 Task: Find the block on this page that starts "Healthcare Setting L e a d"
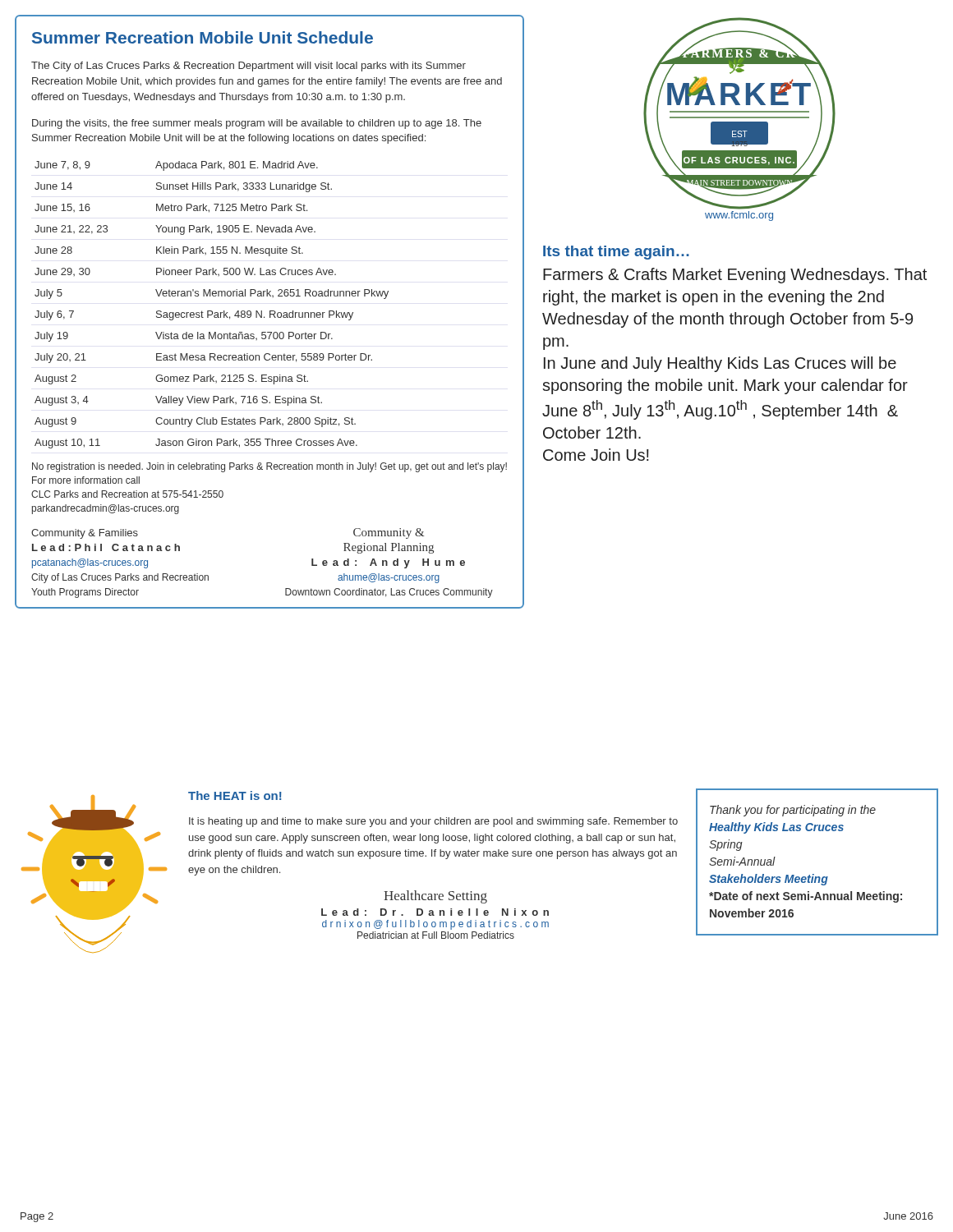point(435,915)
